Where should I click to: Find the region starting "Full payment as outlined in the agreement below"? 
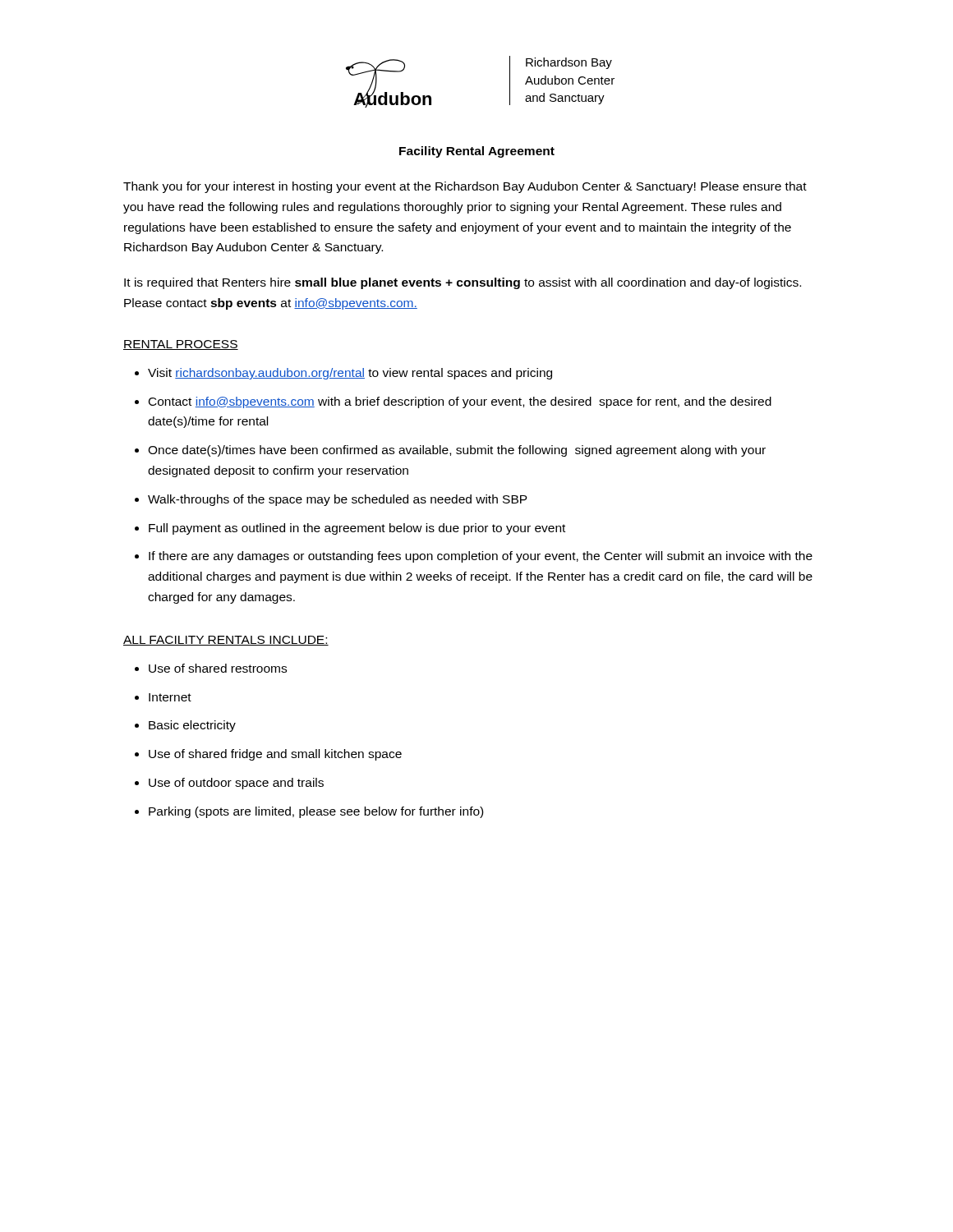coord(357,527)
